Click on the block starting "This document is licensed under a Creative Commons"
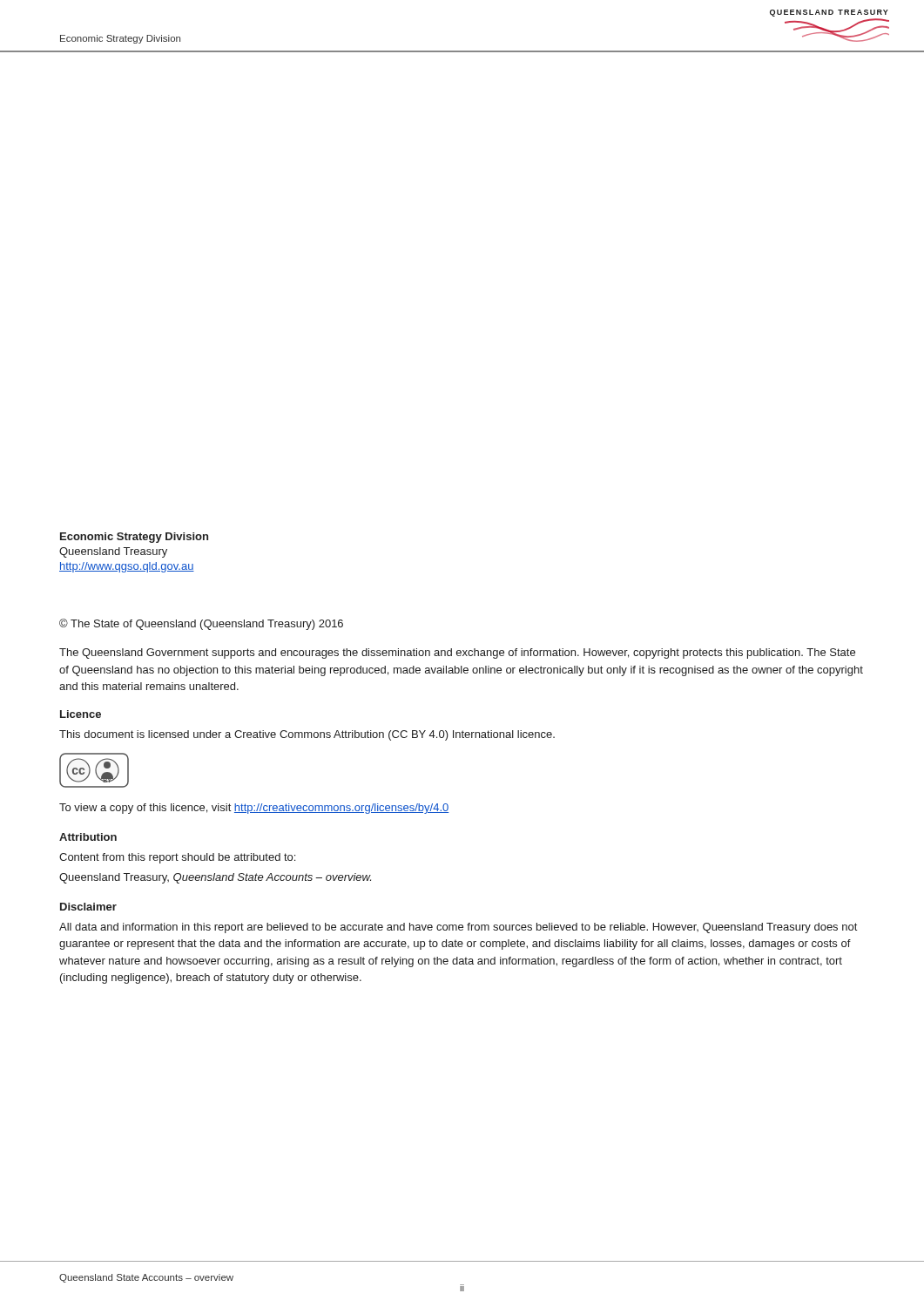 307,734
